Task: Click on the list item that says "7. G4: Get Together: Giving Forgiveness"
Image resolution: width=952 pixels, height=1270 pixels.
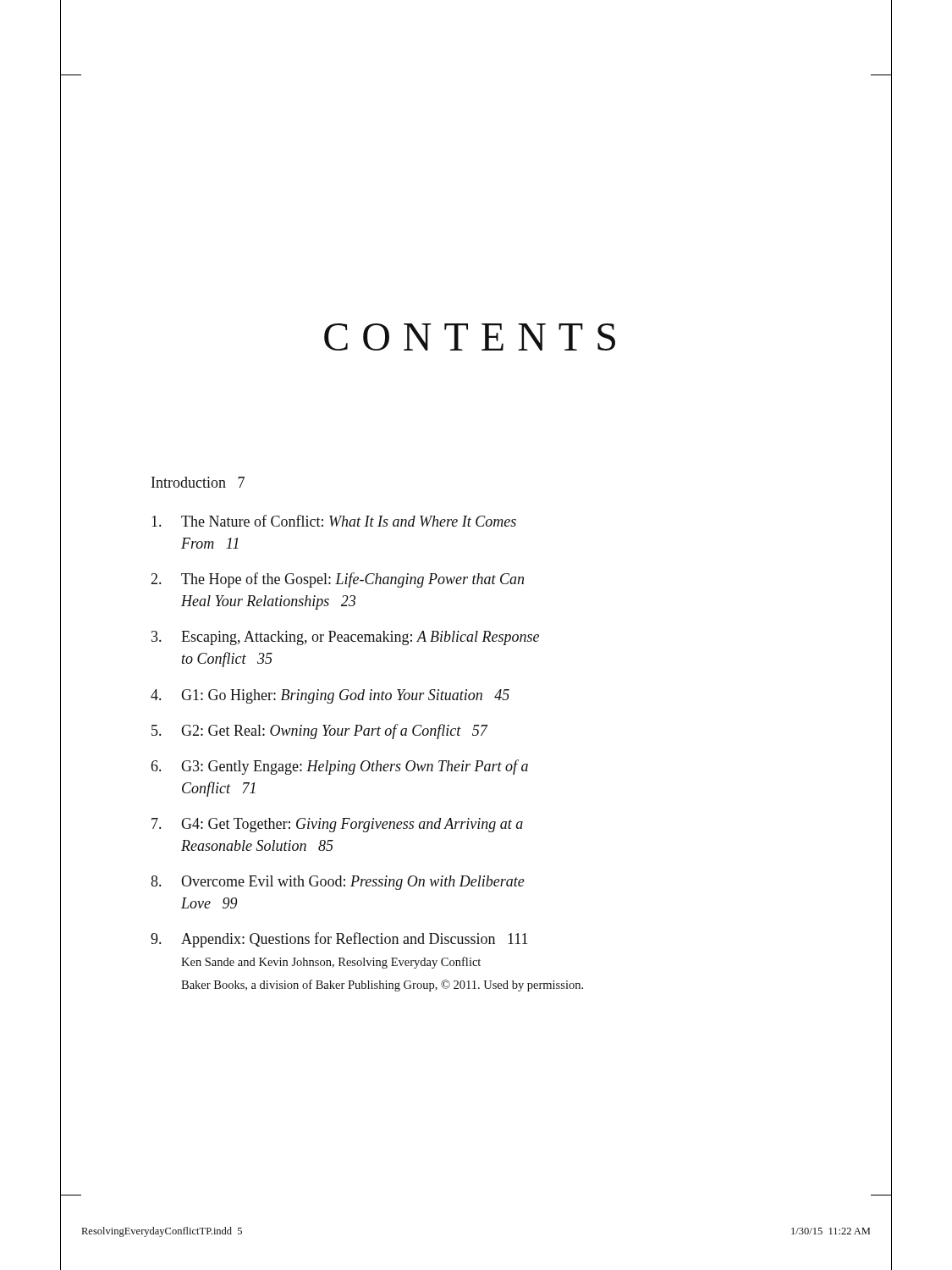Action: coord(501,835)
